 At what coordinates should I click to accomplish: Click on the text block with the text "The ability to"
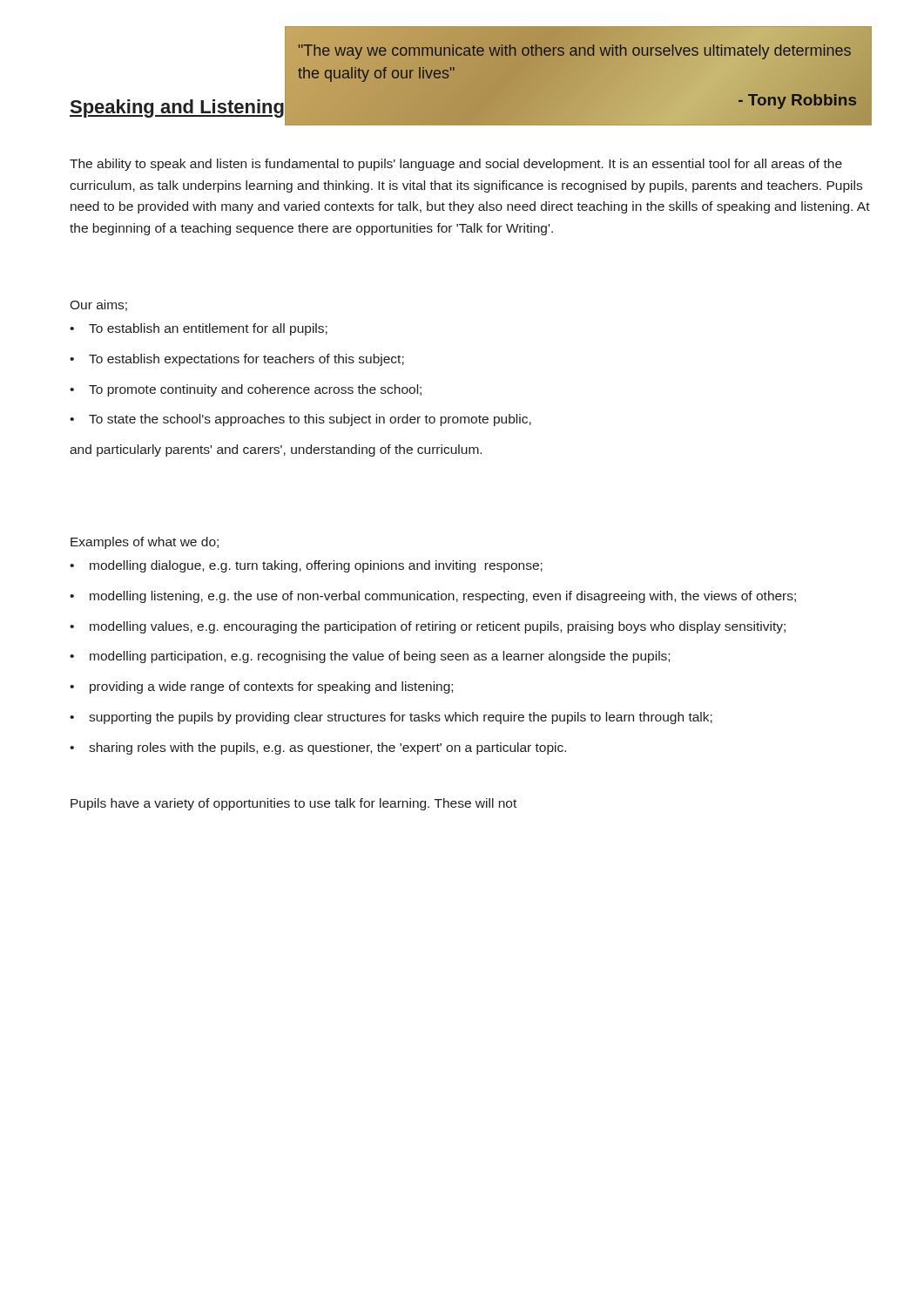(x=470, y=196)
